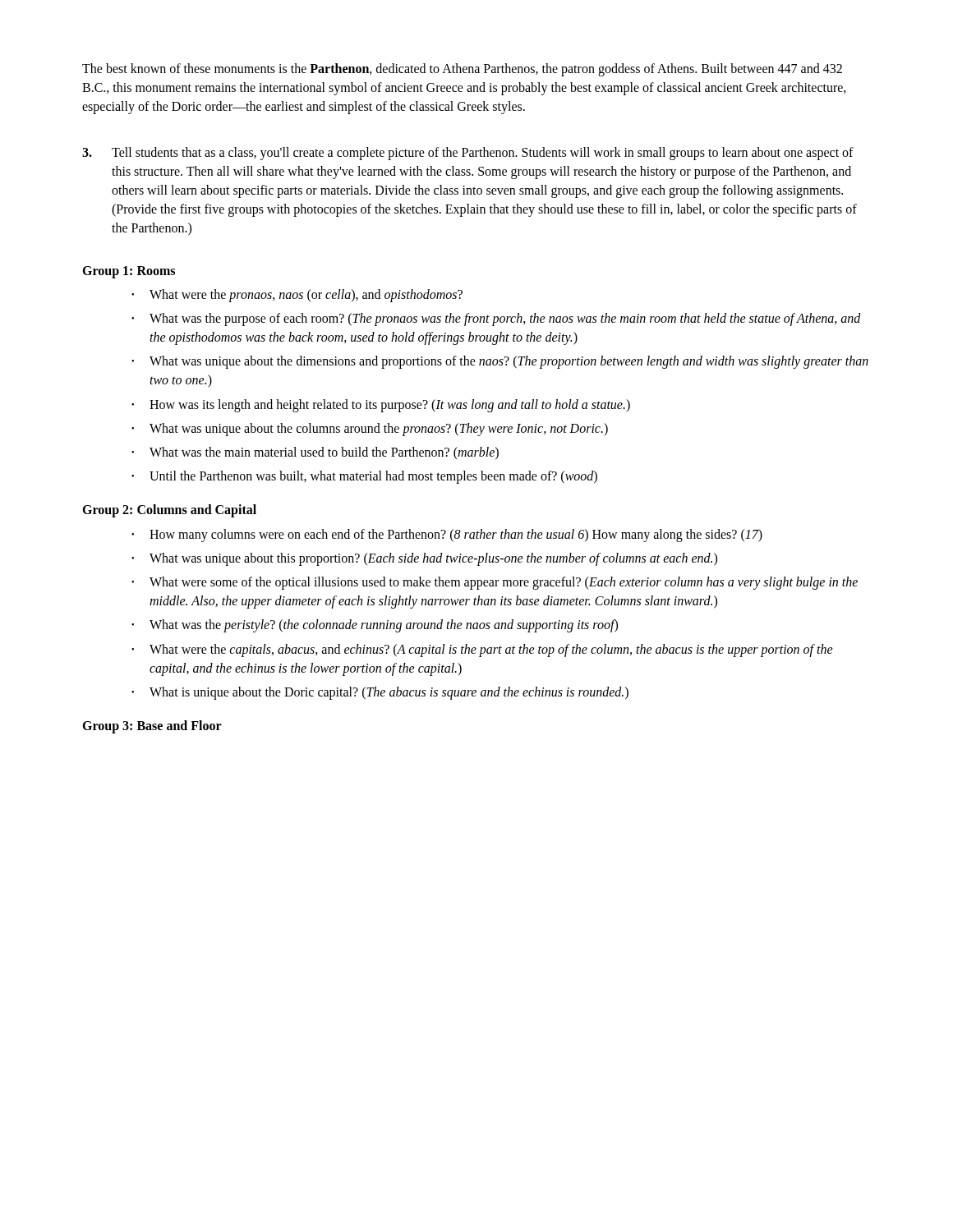Point to the block beginning "The best known of these monuments is the"
Screen dimensions: 1232x953
point(464,88)
